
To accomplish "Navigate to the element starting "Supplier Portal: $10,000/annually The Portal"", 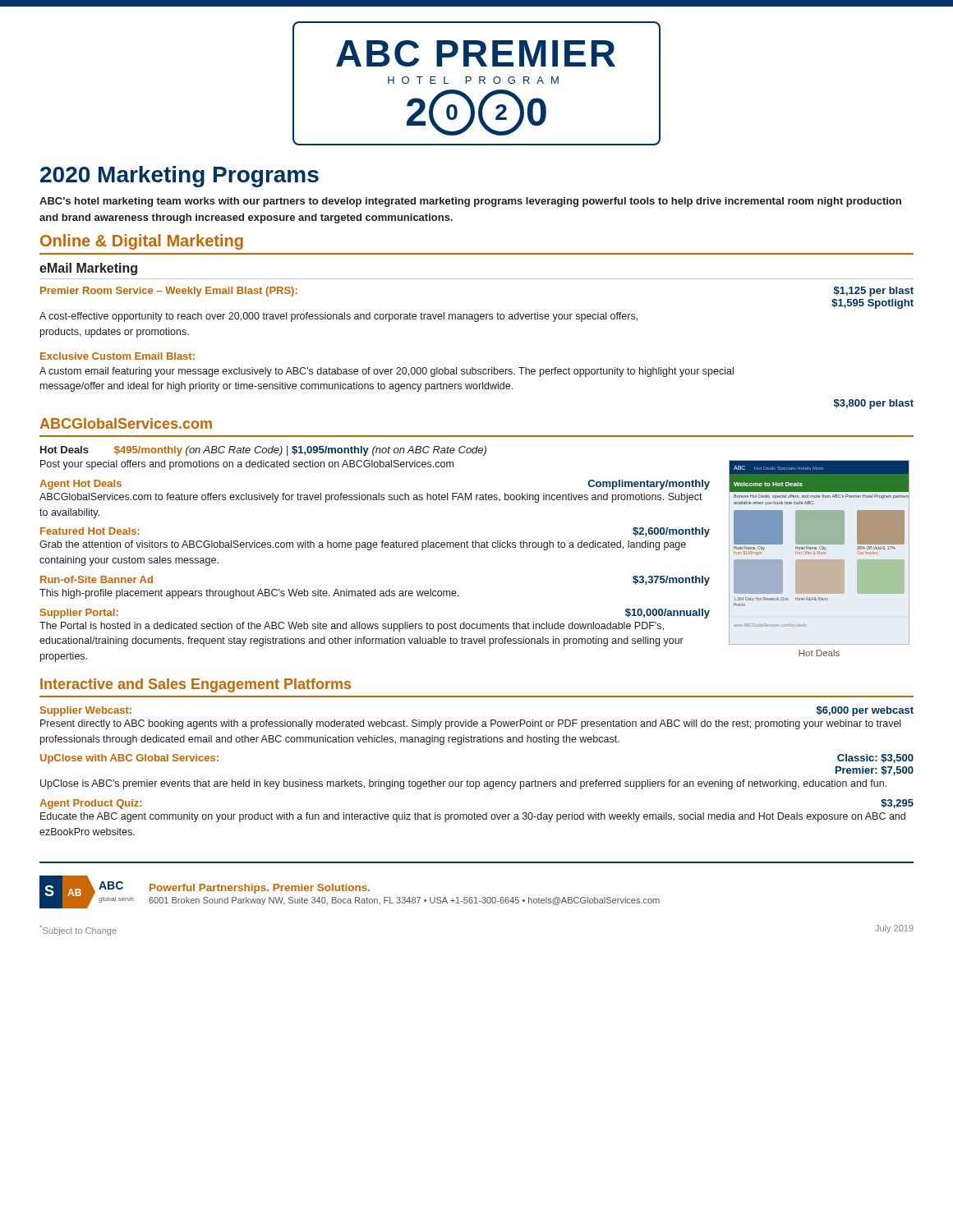I will coord(375,635).
